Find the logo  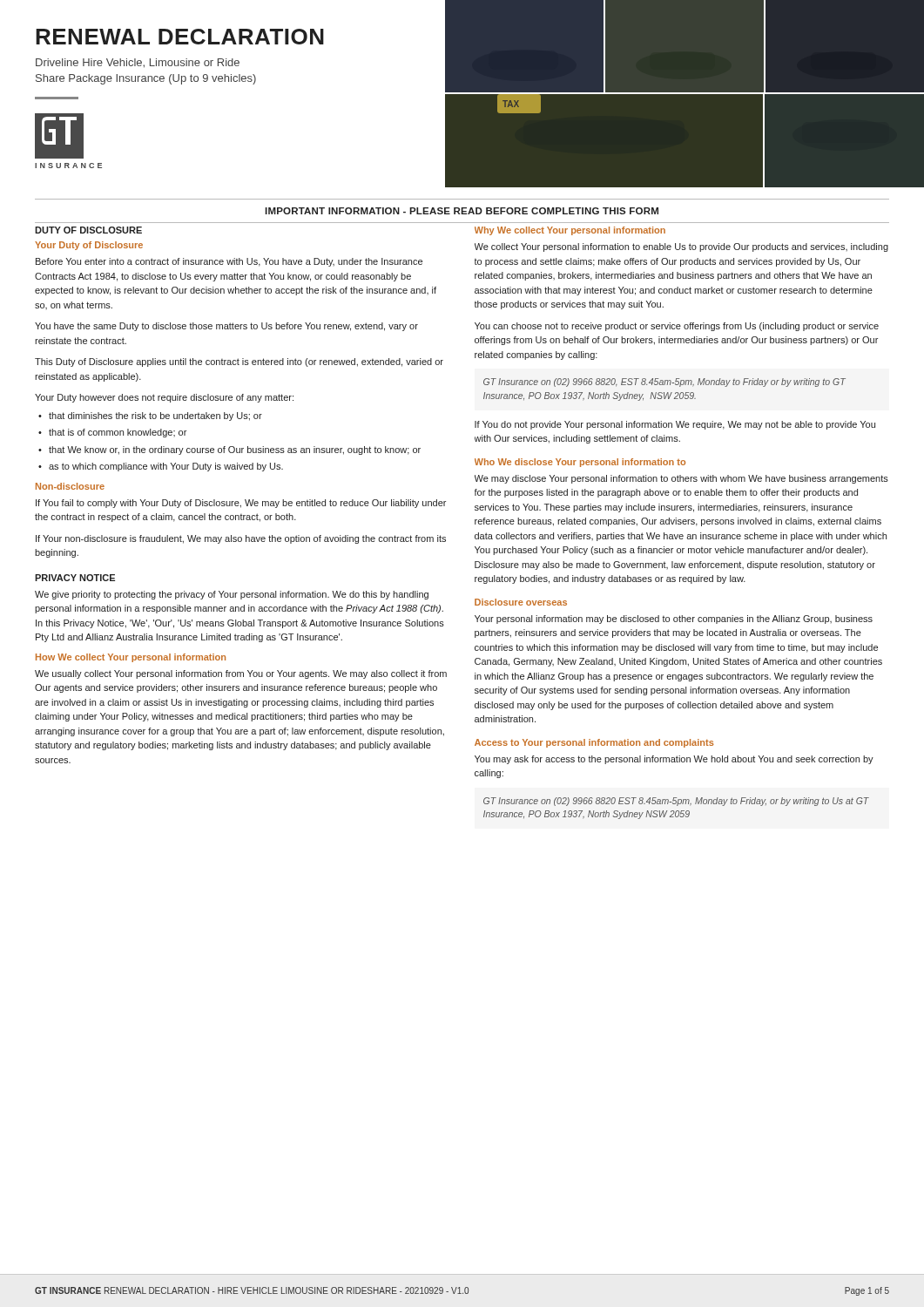click(x=78, y=144)
